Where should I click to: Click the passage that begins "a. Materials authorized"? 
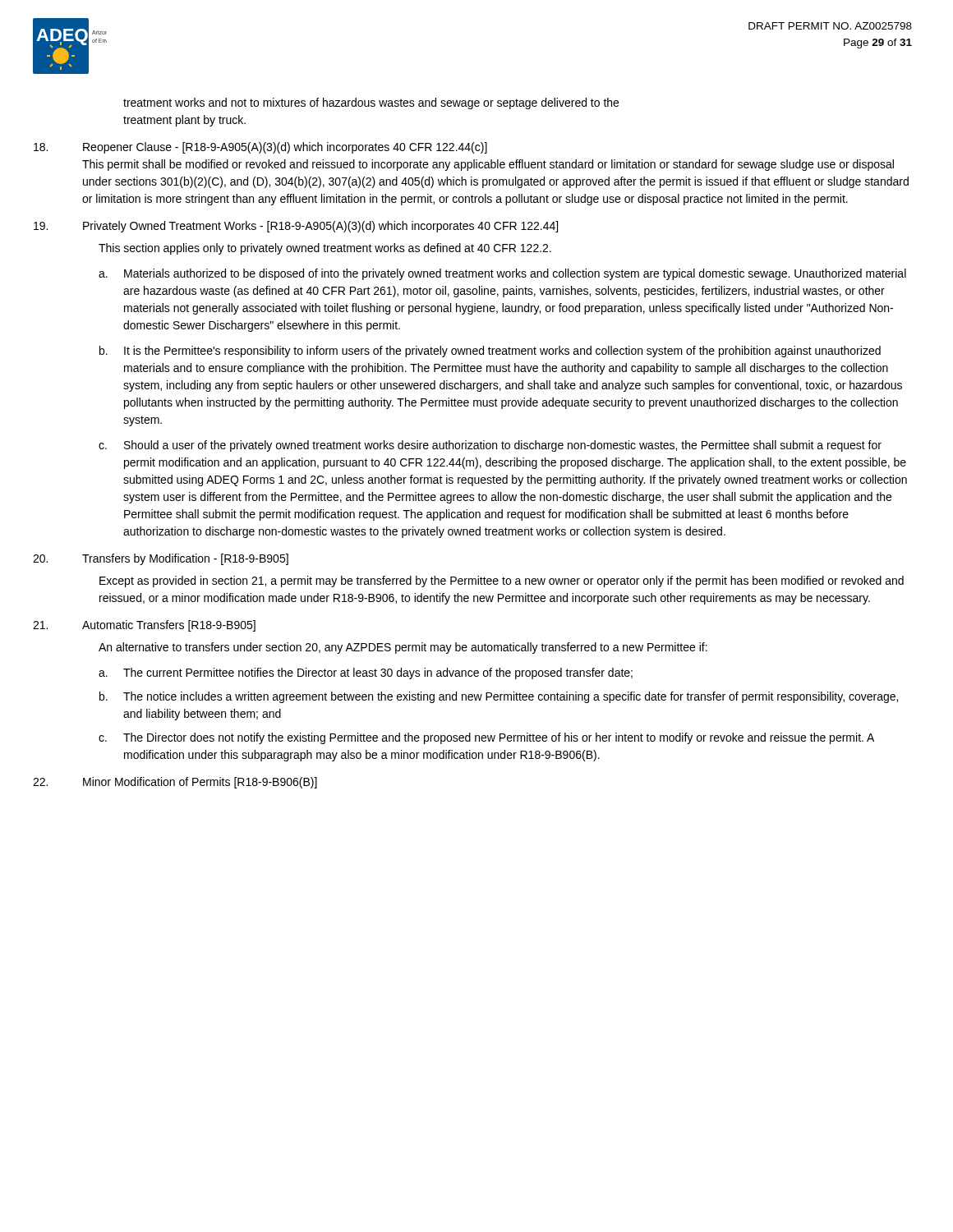pyautogui.click(x=505, y=300)
